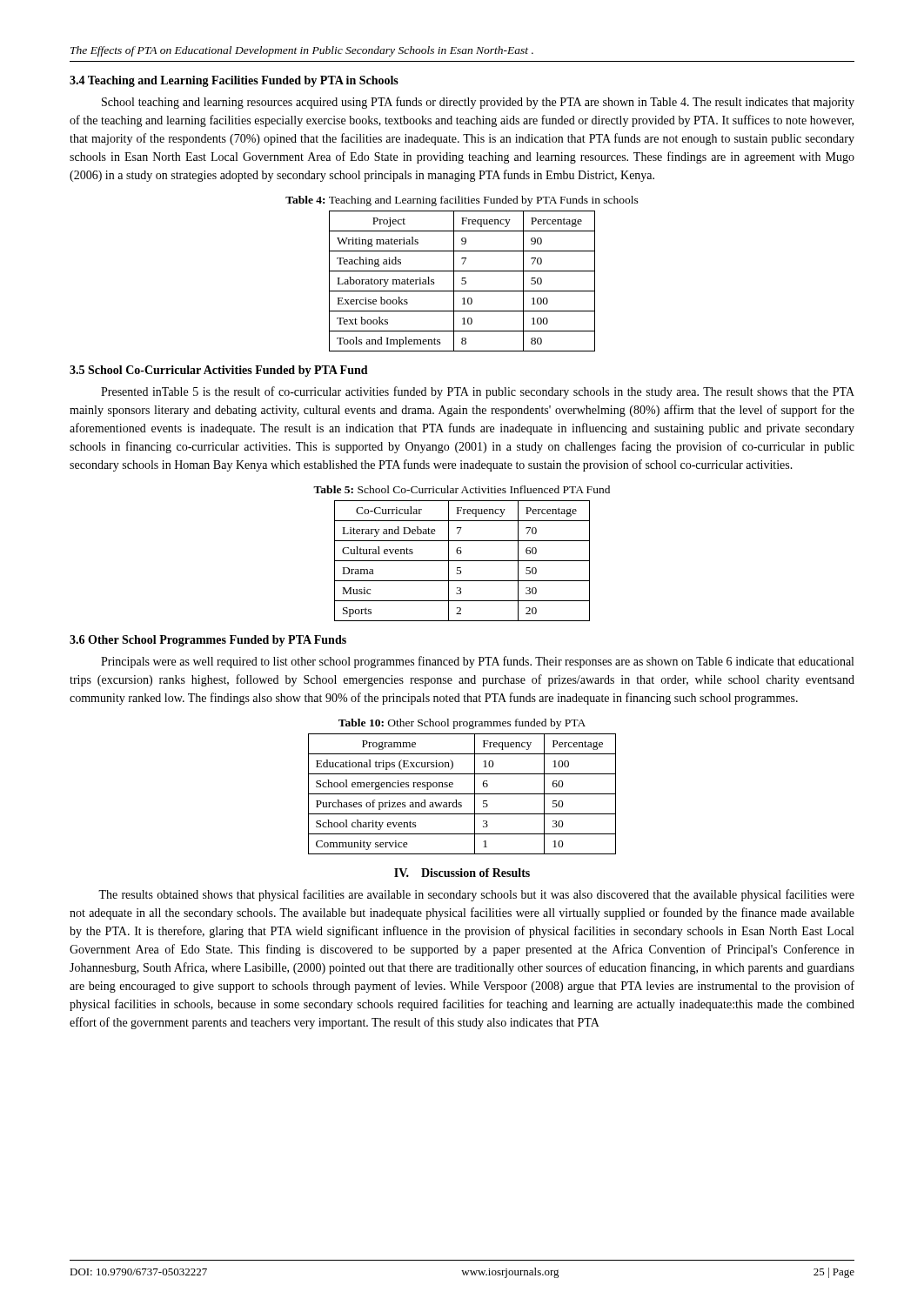Click on the table containing "Literary and Debate"
This screenshot has width=924, height=1305.
pyautogui.click(x=462, y=561)
